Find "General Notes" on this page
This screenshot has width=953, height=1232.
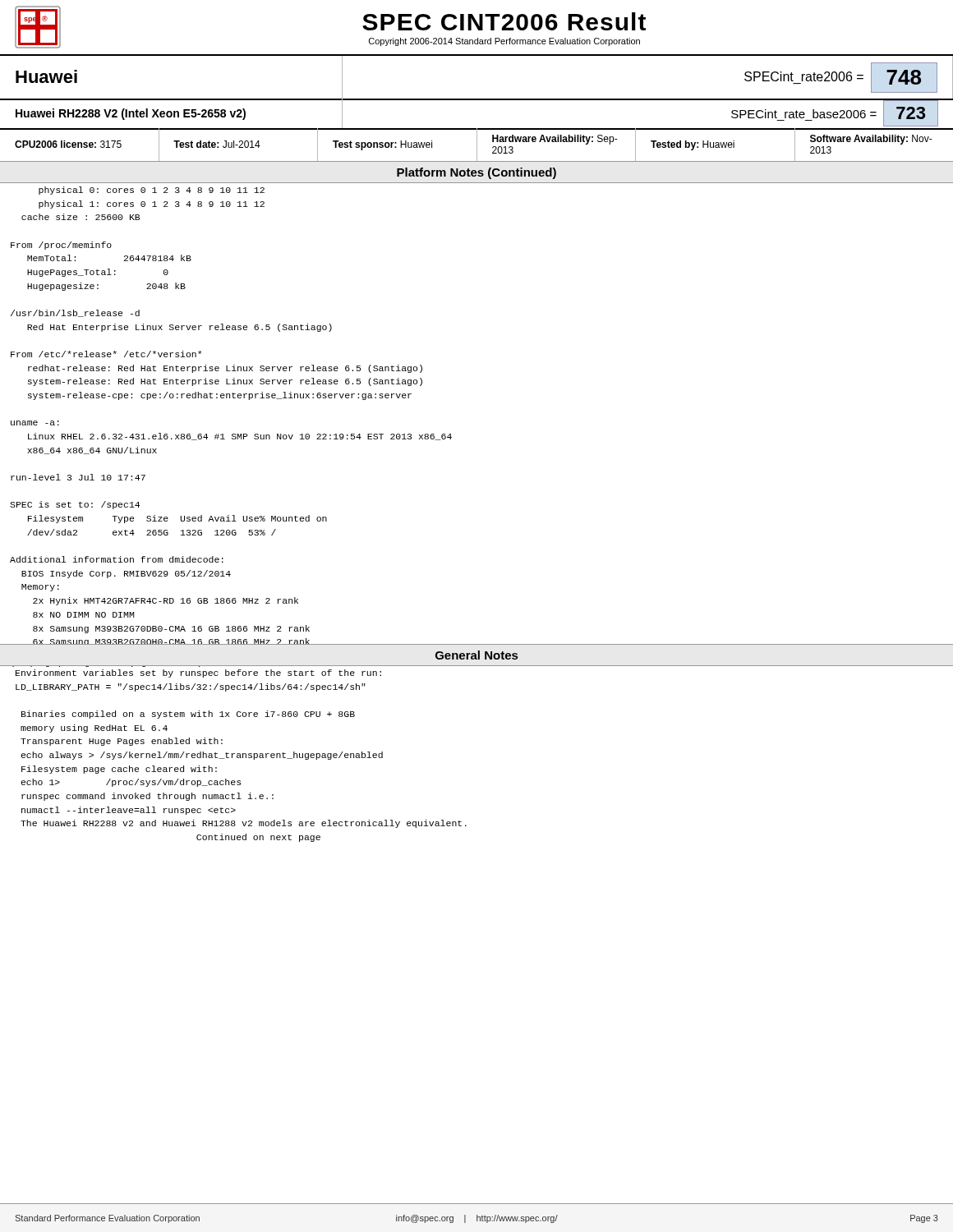(476, 655)
